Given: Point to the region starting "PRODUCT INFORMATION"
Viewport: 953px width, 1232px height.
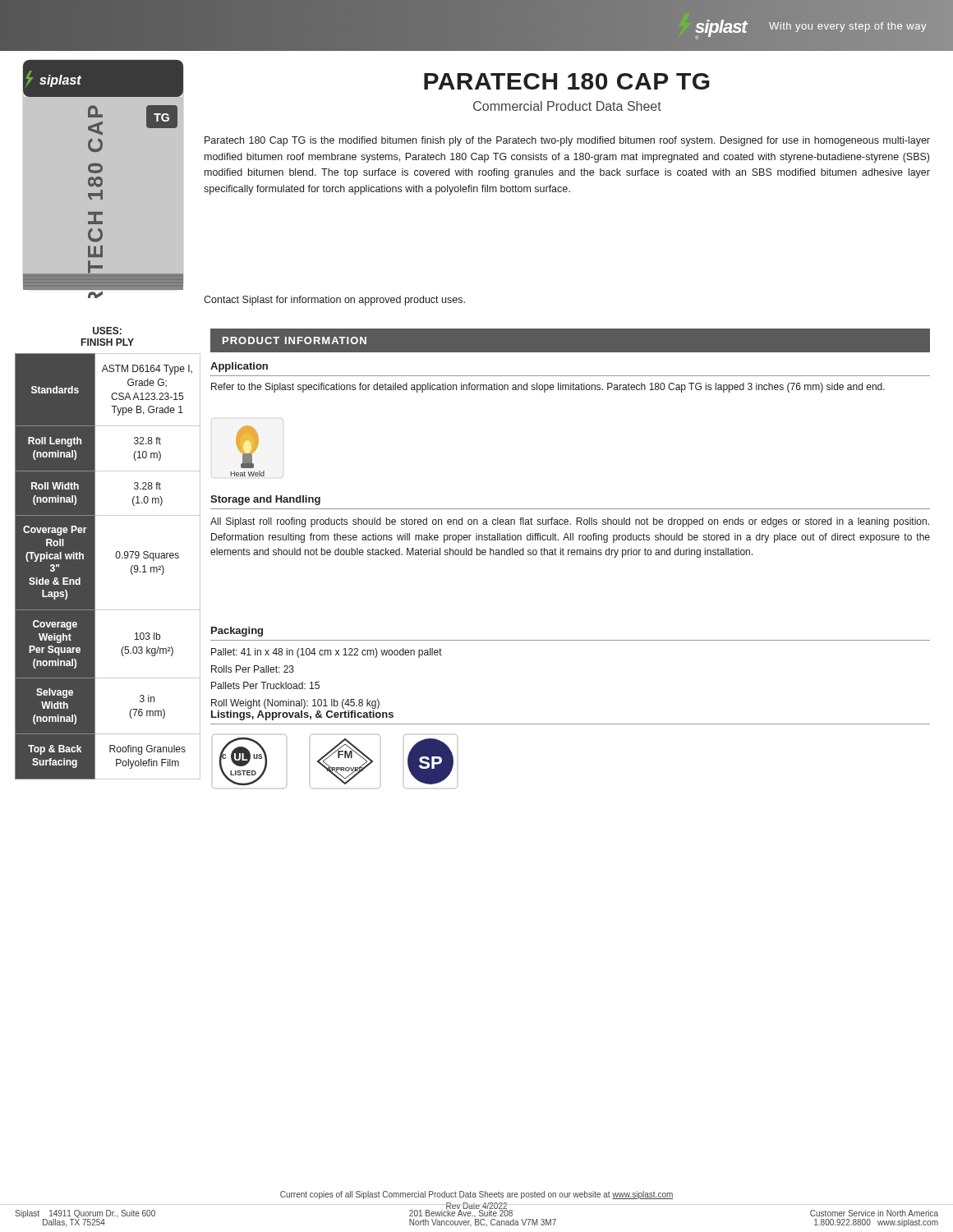Looking at the screenshot, I should click(295, 340).
